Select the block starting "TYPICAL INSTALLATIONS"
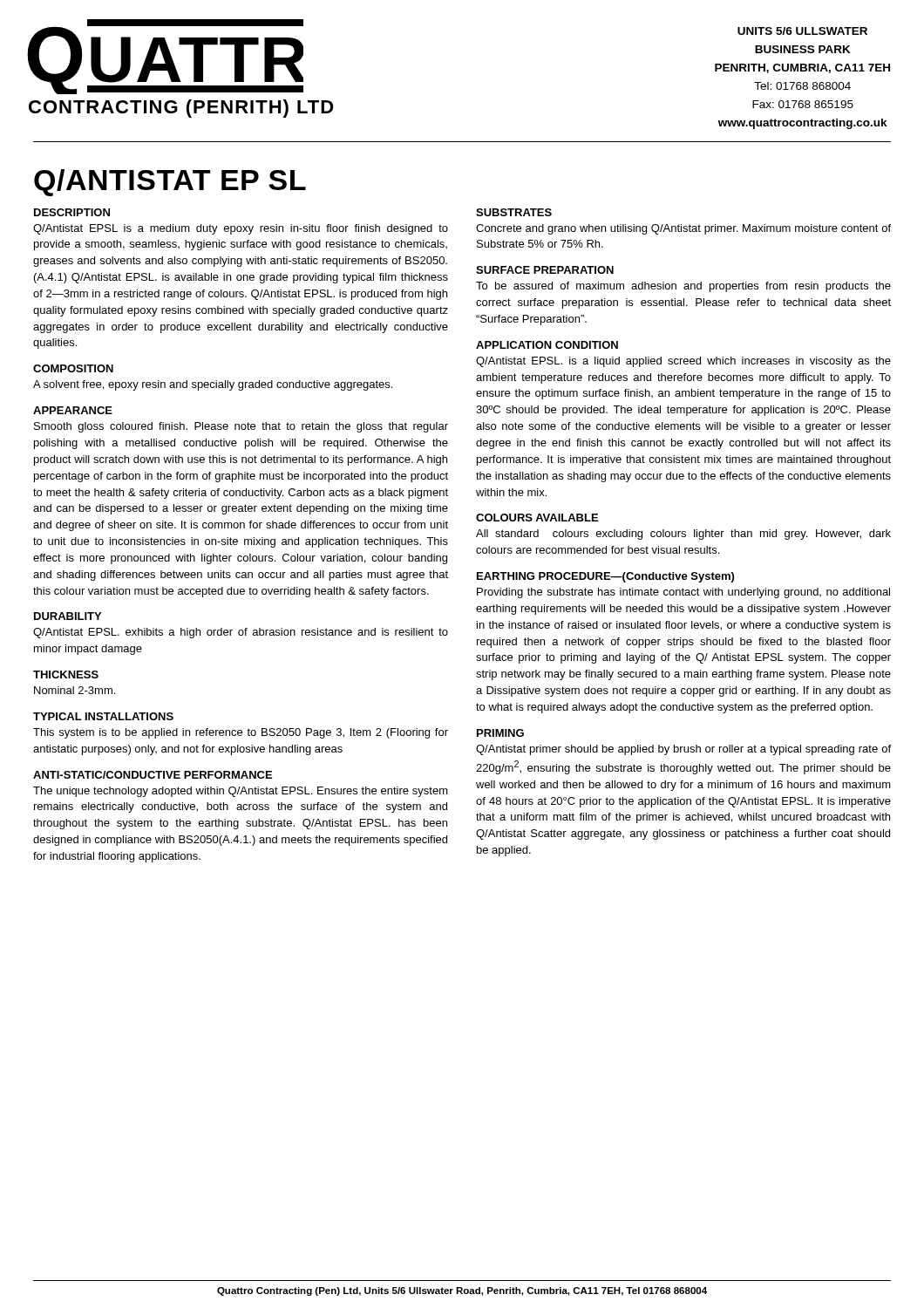The image size is (924, 1308). click(x=103, y=716)
